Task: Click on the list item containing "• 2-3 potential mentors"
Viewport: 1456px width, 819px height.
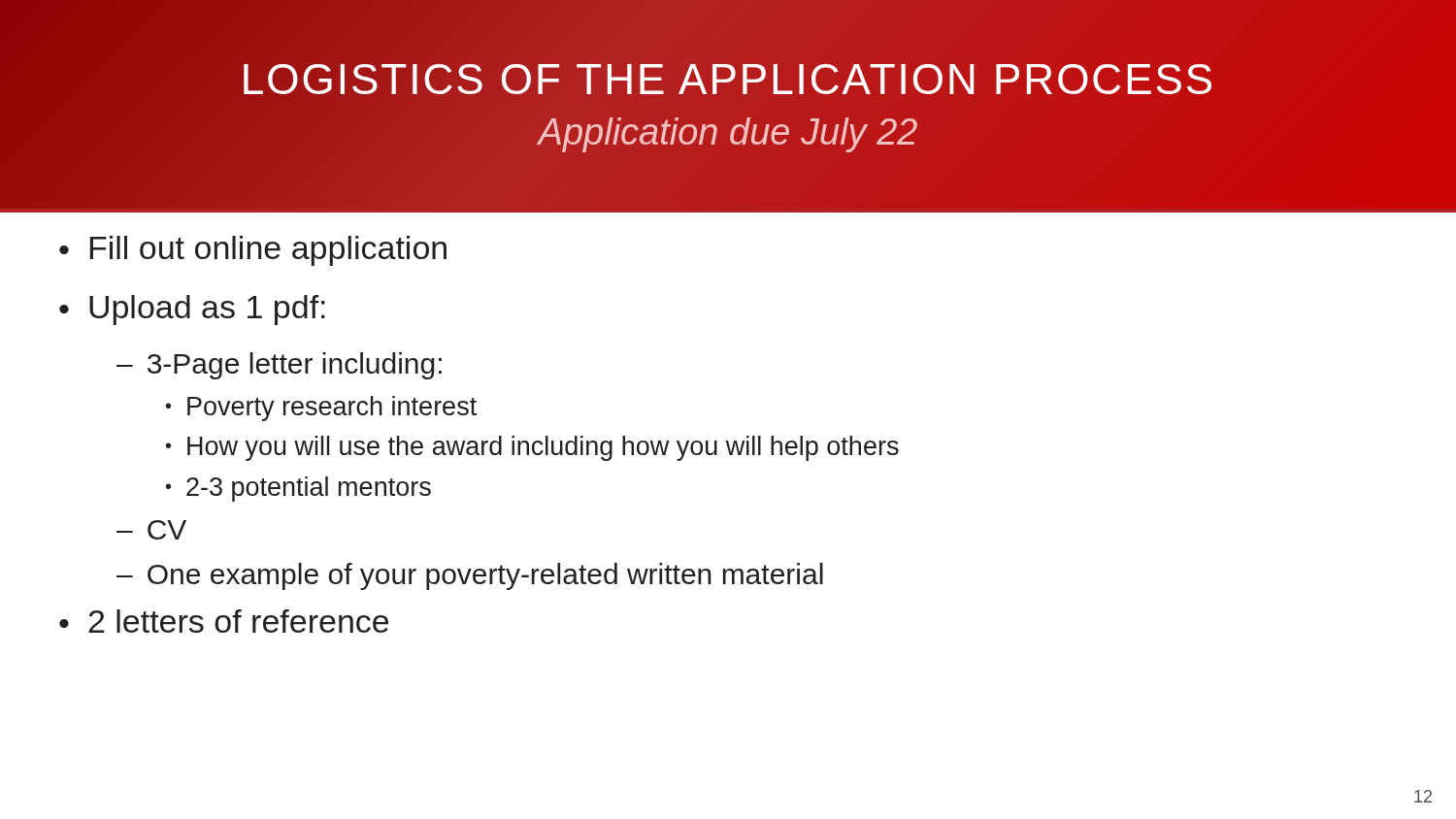Action: [298, 488]
